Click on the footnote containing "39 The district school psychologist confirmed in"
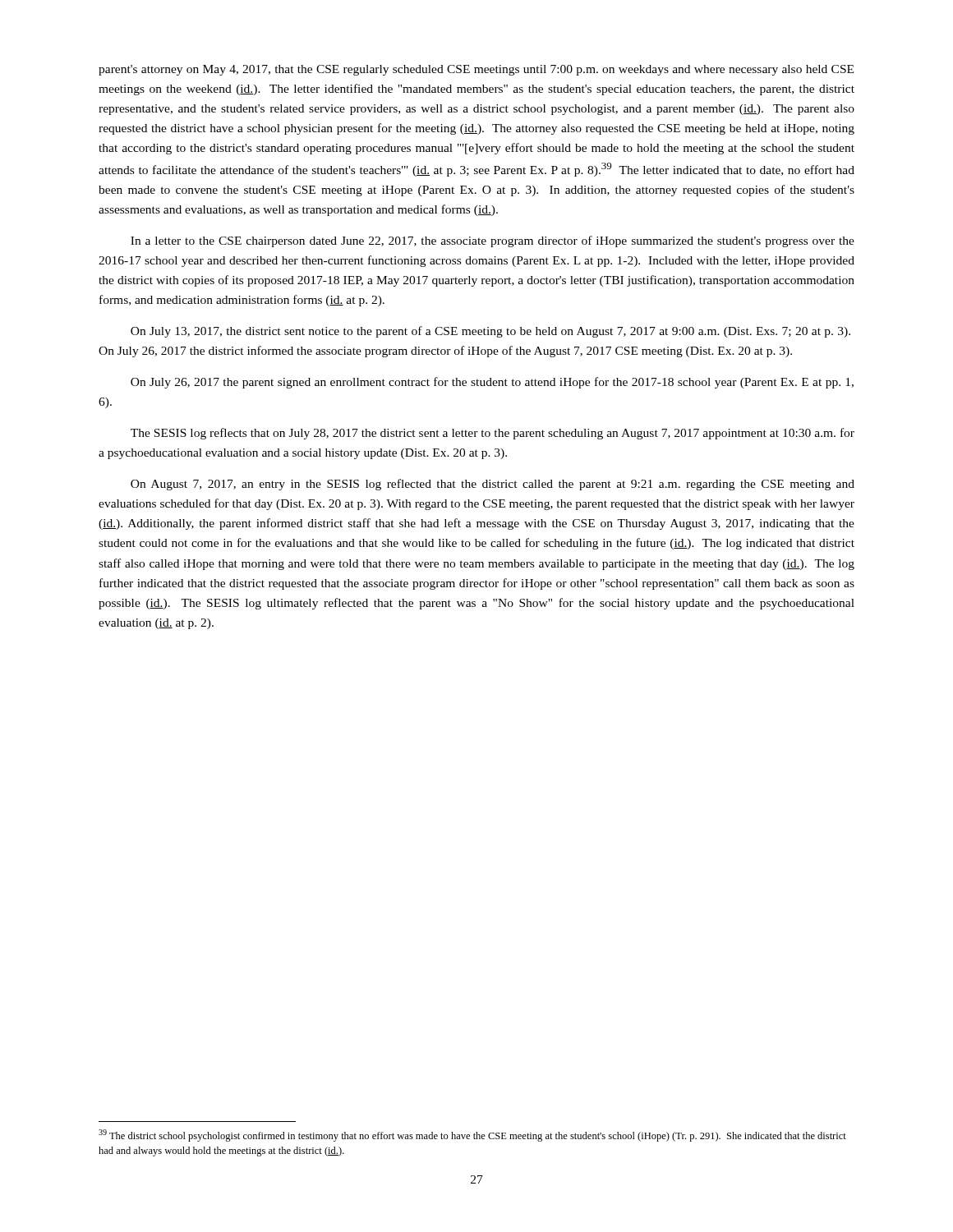This screenshot has height=1232, width=953. (x=472, y=1142)
